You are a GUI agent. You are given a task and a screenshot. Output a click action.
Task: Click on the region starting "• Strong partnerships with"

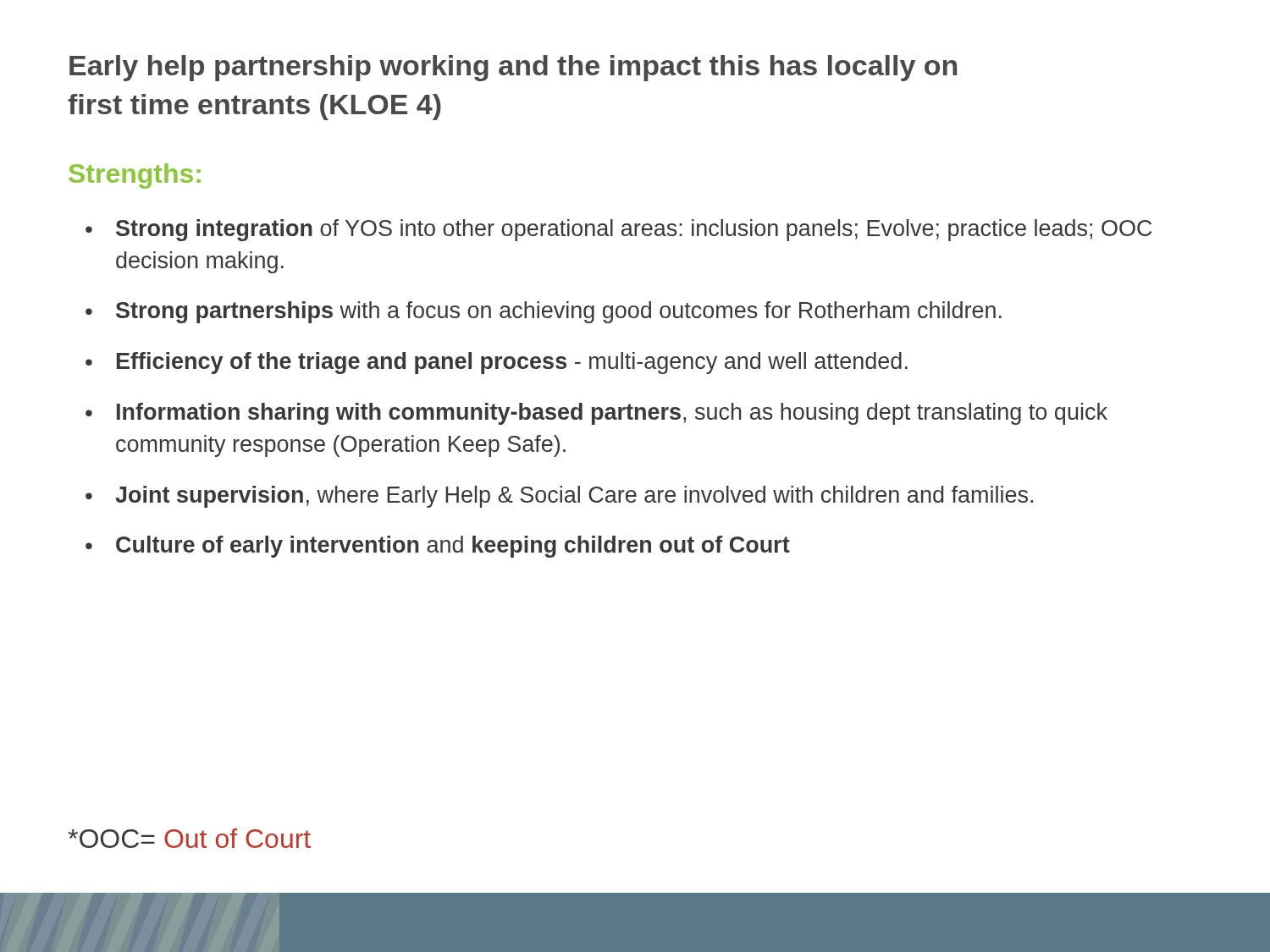[x=644, y=312]
